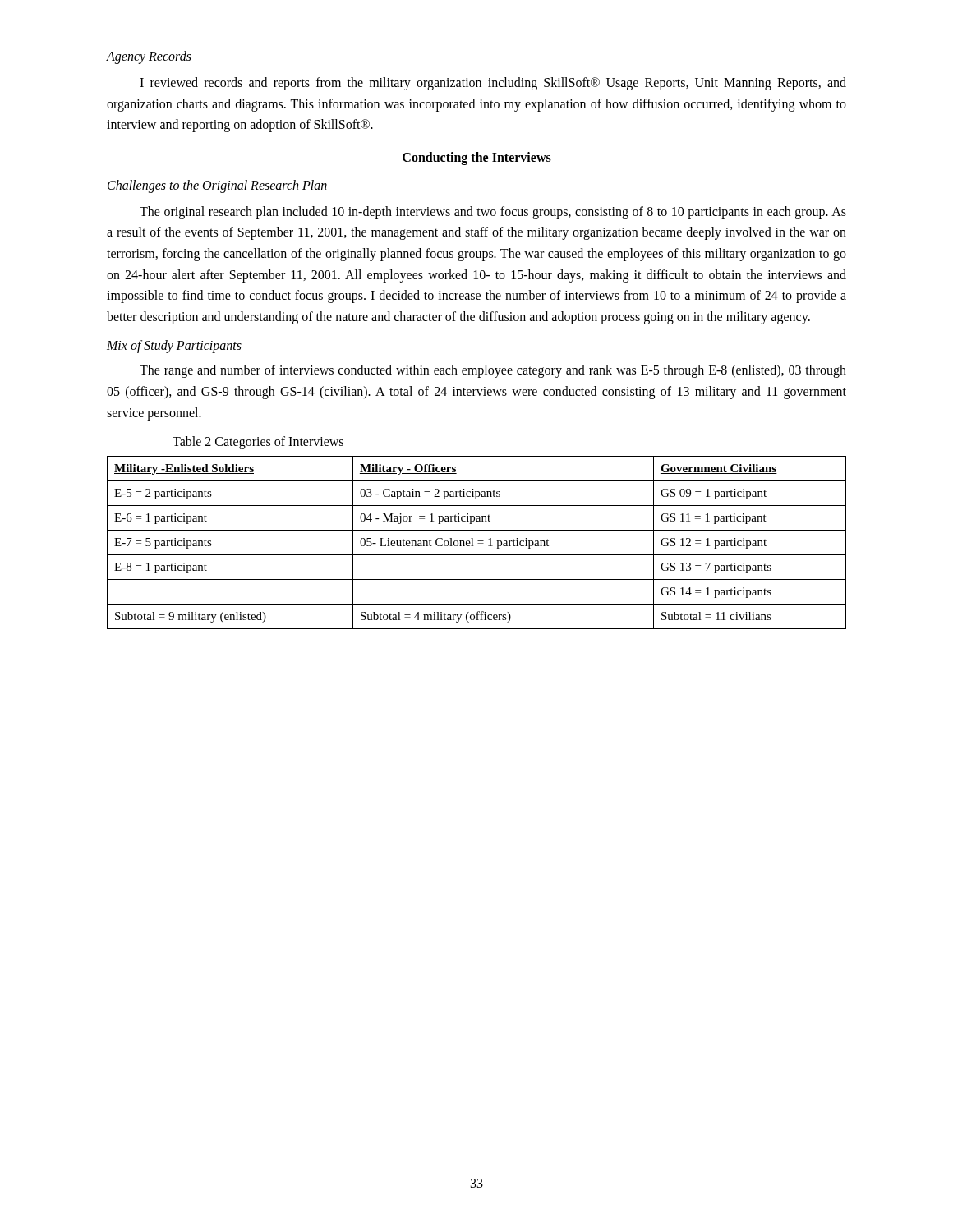Locate the block starting "The range and number of interviews conducted within"
The height and width of the screenshot is (1232, 953).
point(476,392)
